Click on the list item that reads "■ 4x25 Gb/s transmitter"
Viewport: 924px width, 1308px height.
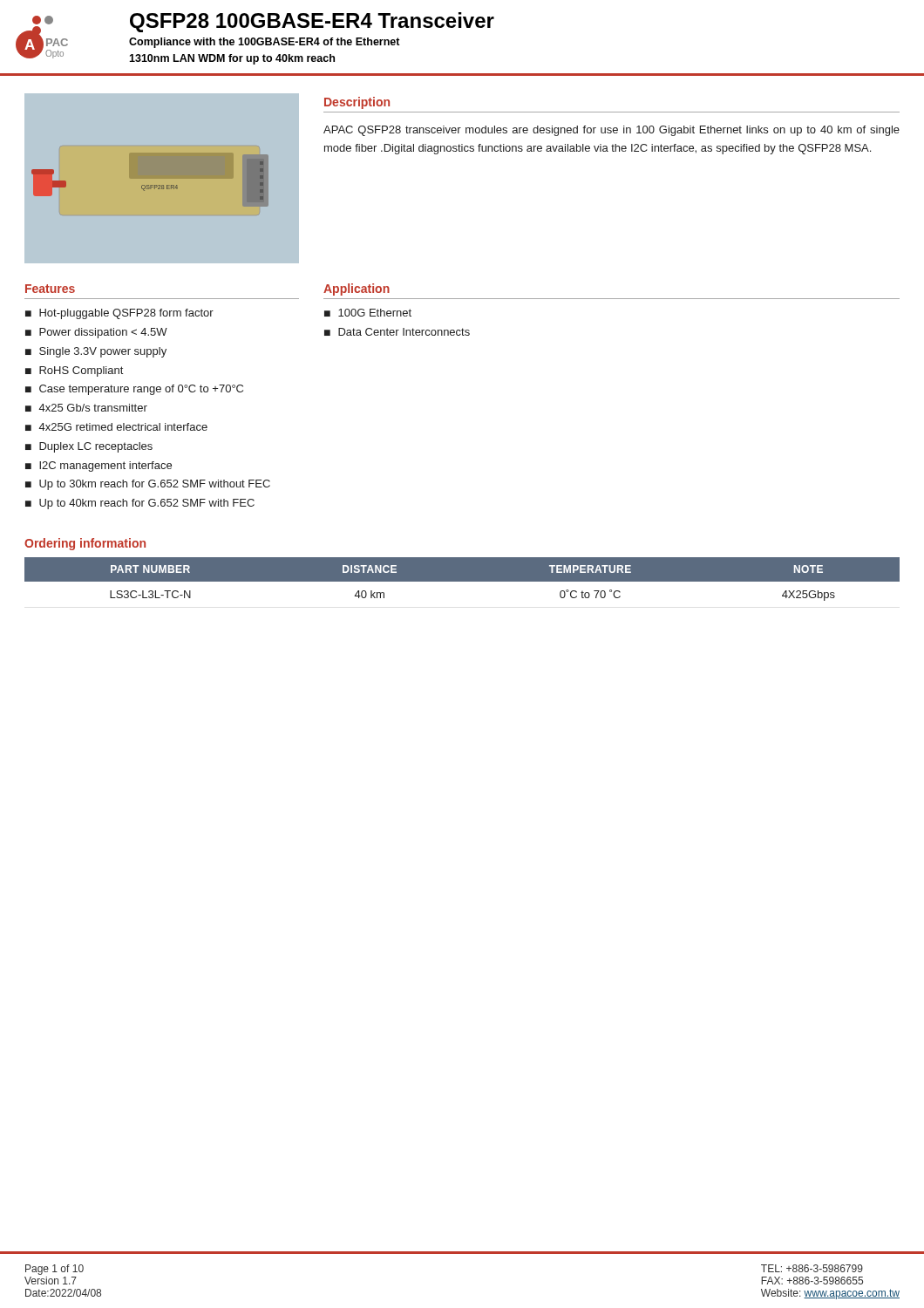click(x=86, y=409)
